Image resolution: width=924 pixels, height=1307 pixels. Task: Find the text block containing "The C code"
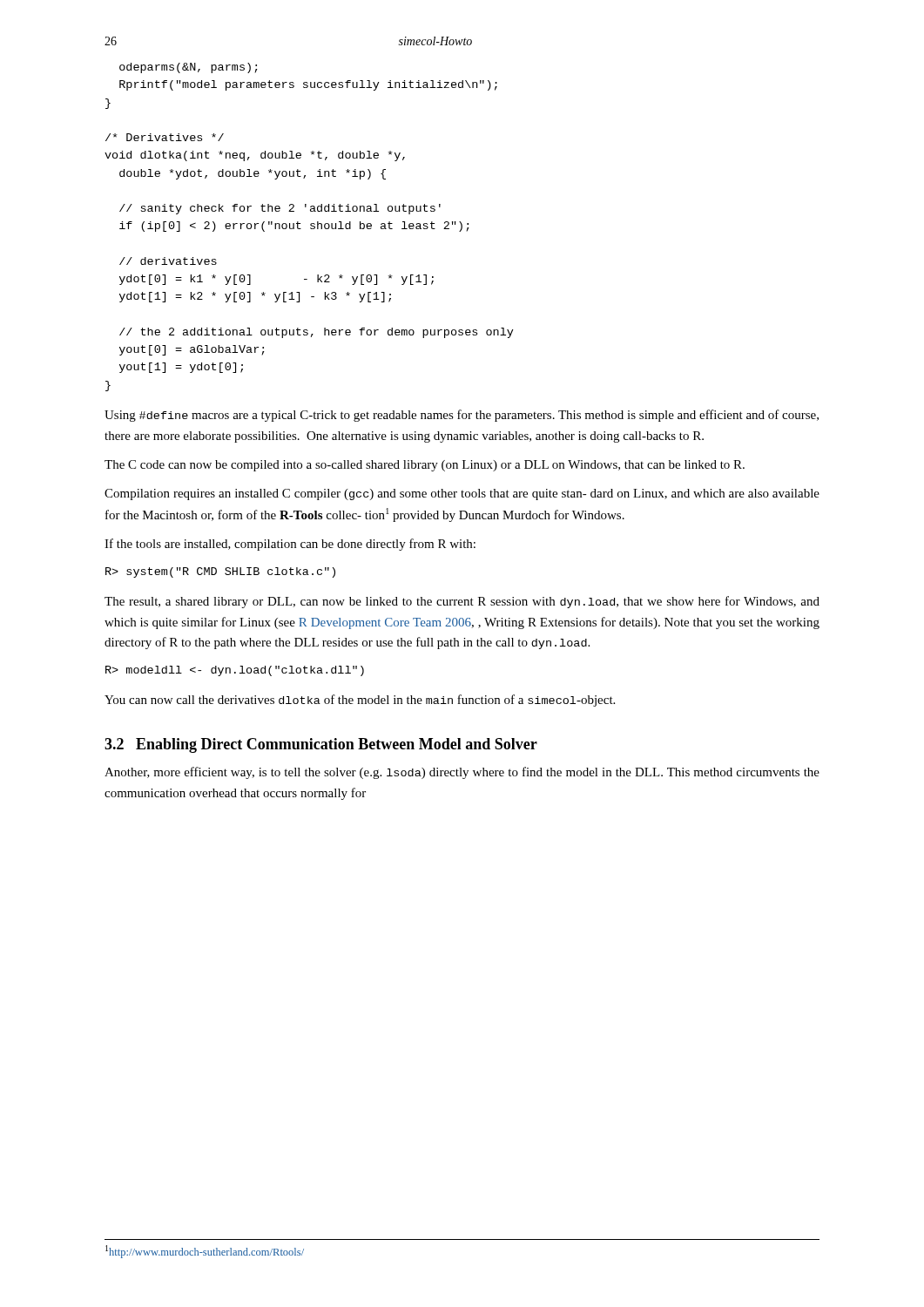pos(425,464)
